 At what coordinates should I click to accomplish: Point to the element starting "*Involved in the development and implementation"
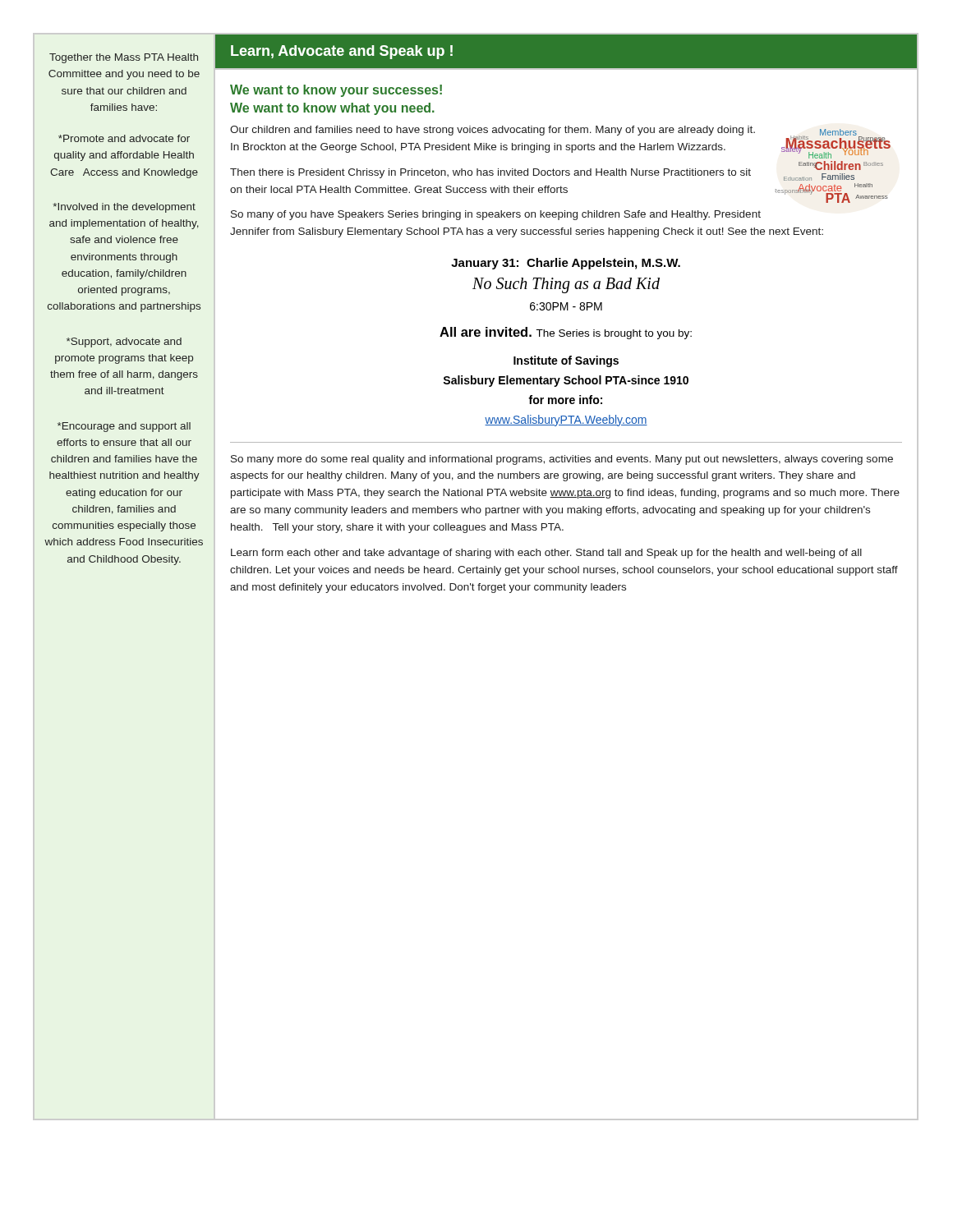tap(124, 256)
